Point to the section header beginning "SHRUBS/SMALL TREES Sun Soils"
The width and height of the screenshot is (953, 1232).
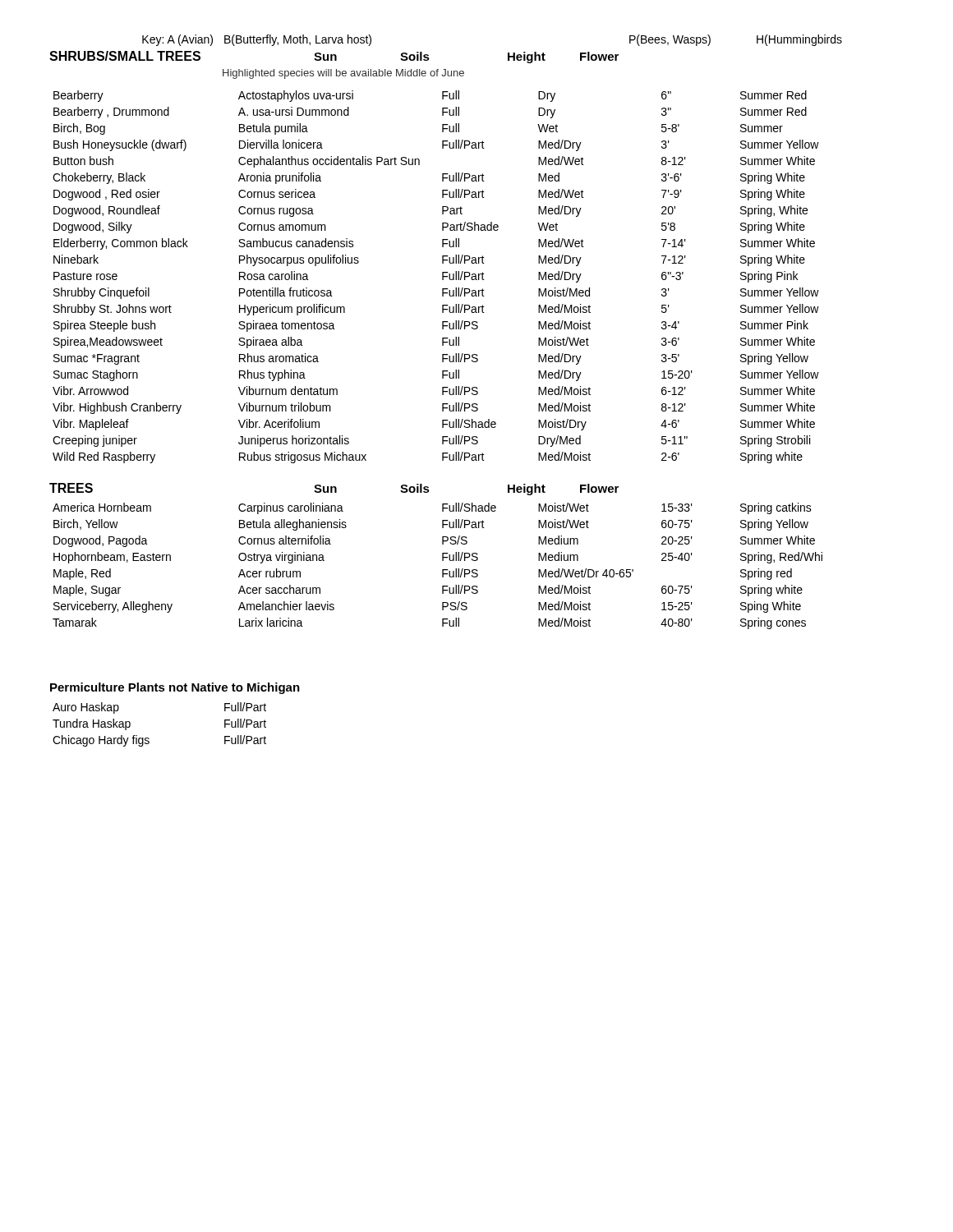click(x=334, y=57)
